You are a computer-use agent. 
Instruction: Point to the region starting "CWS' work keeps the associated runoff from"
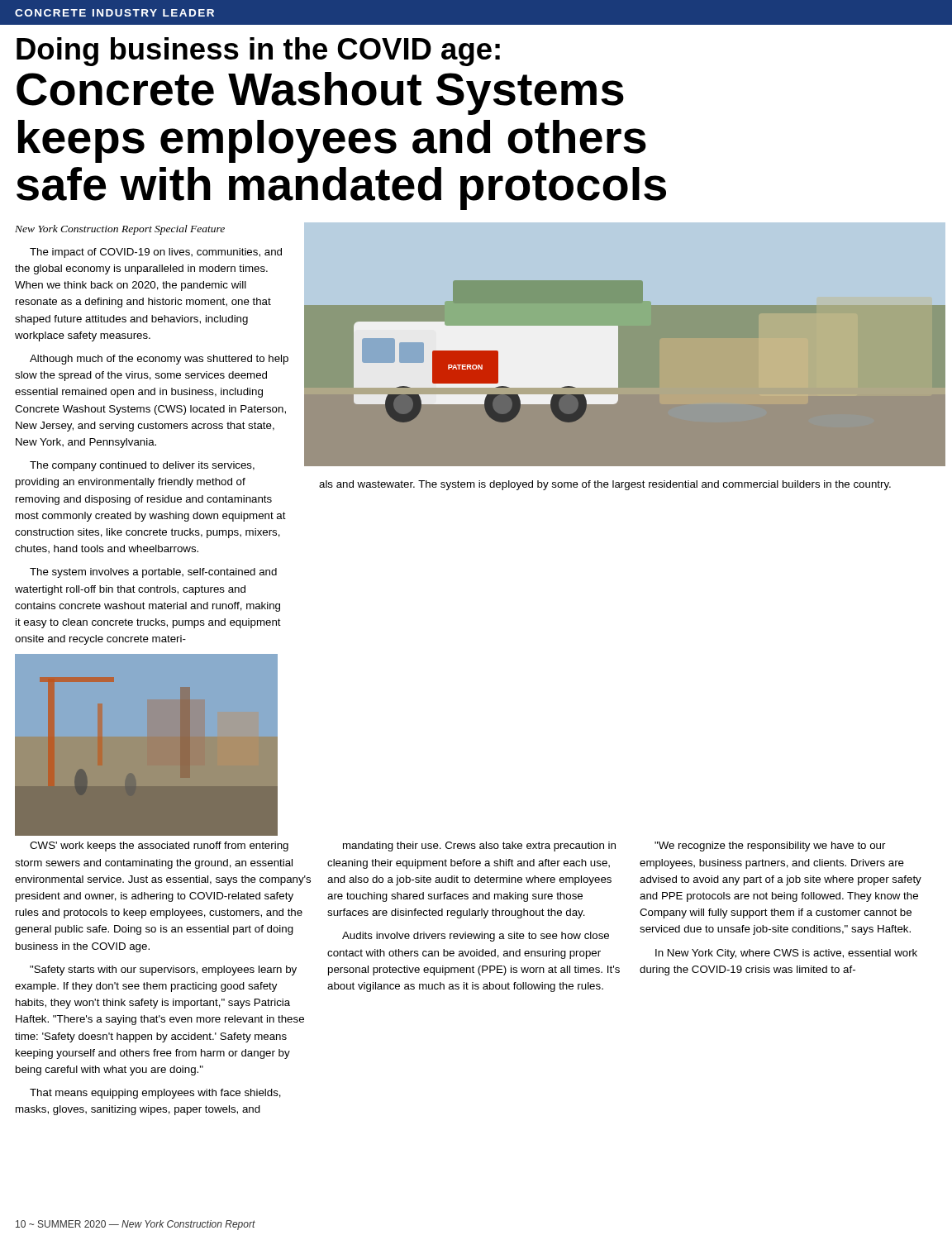164,978
